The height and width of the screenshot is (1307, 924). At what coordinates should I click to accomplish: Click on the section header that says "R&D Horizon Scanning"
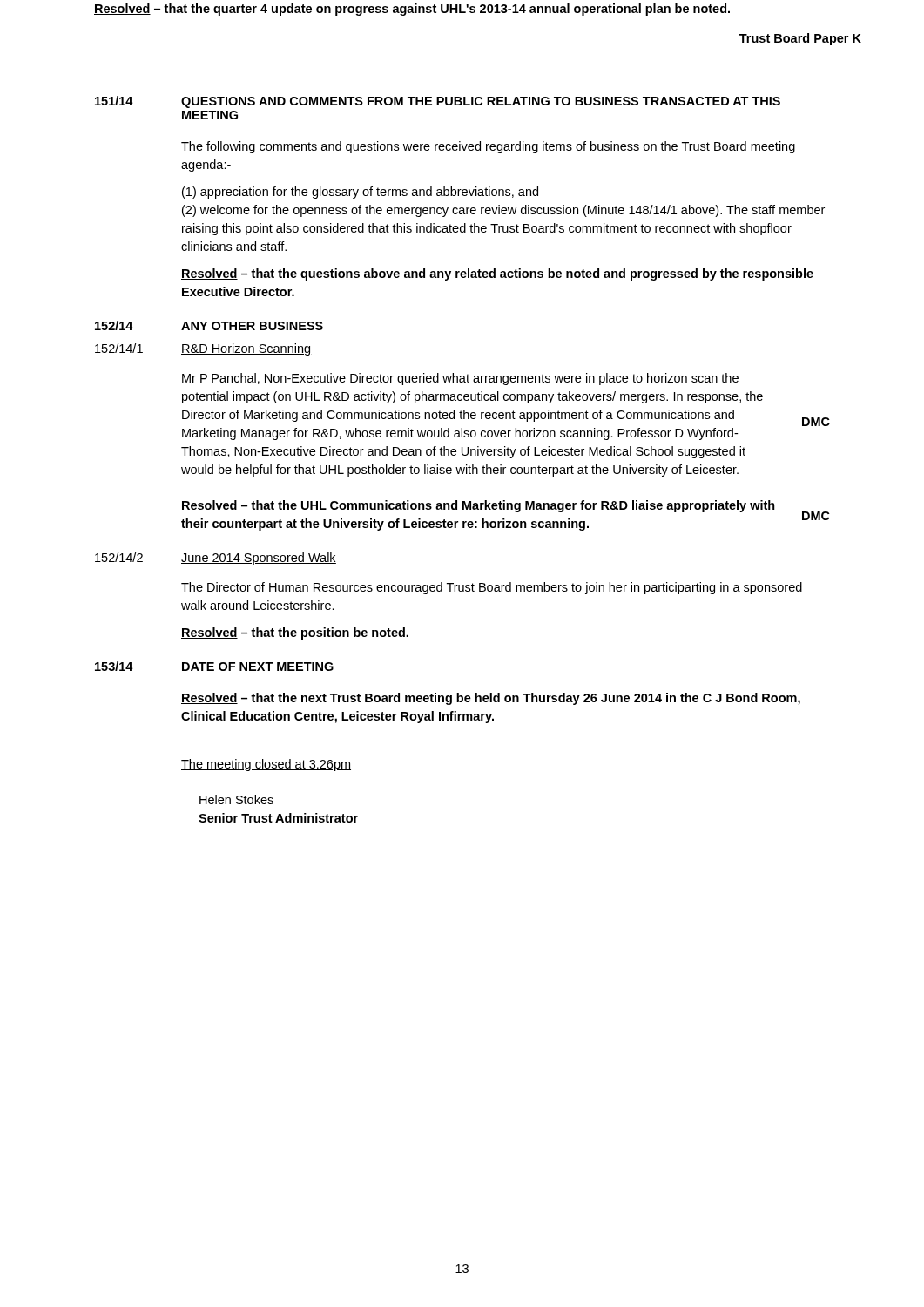pos(246,349)
